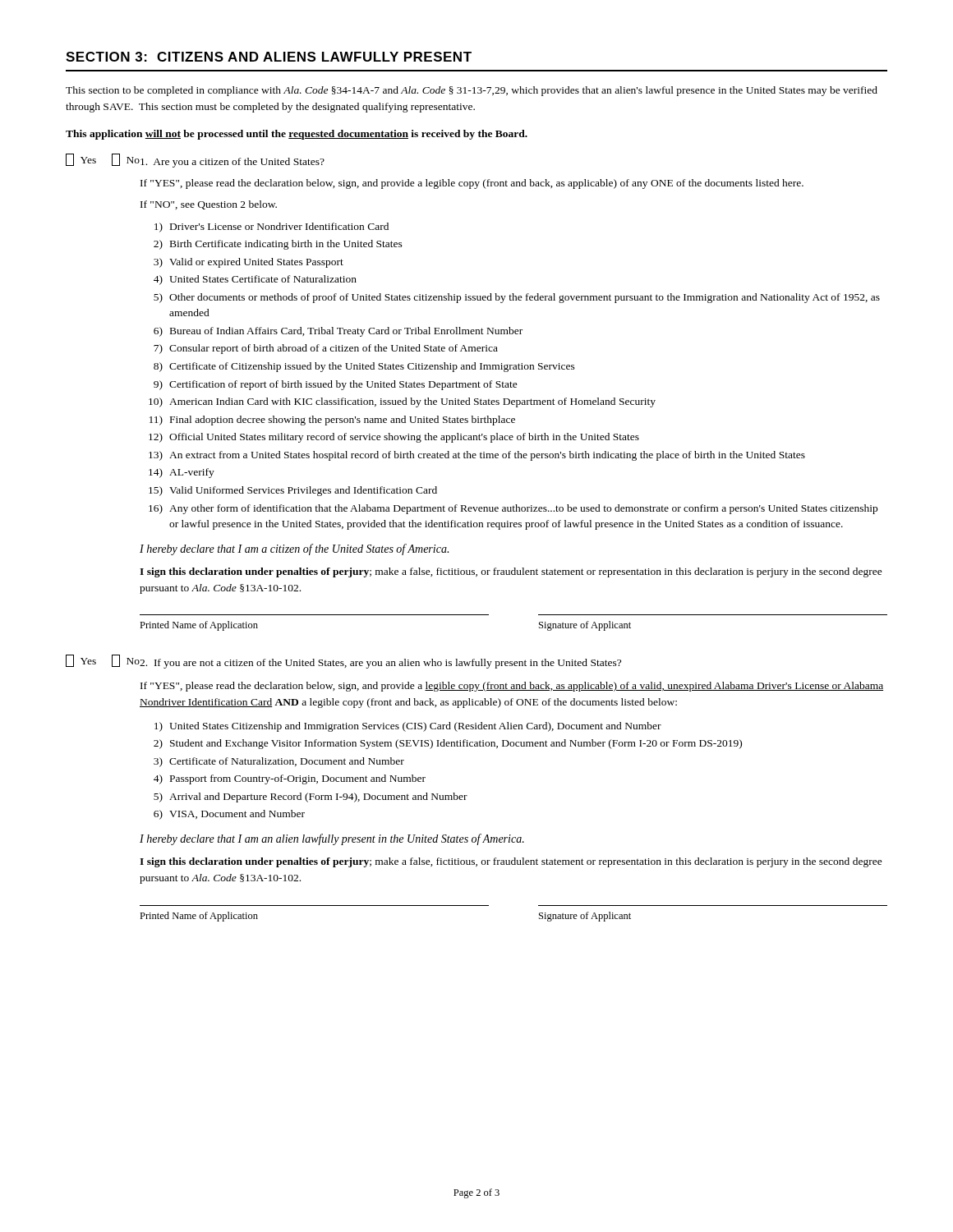Screen dimensions: 1232x953
Task: Find the text block that says "If "YES", please read the declaration below, sign,"
Action: click(511, 694)
